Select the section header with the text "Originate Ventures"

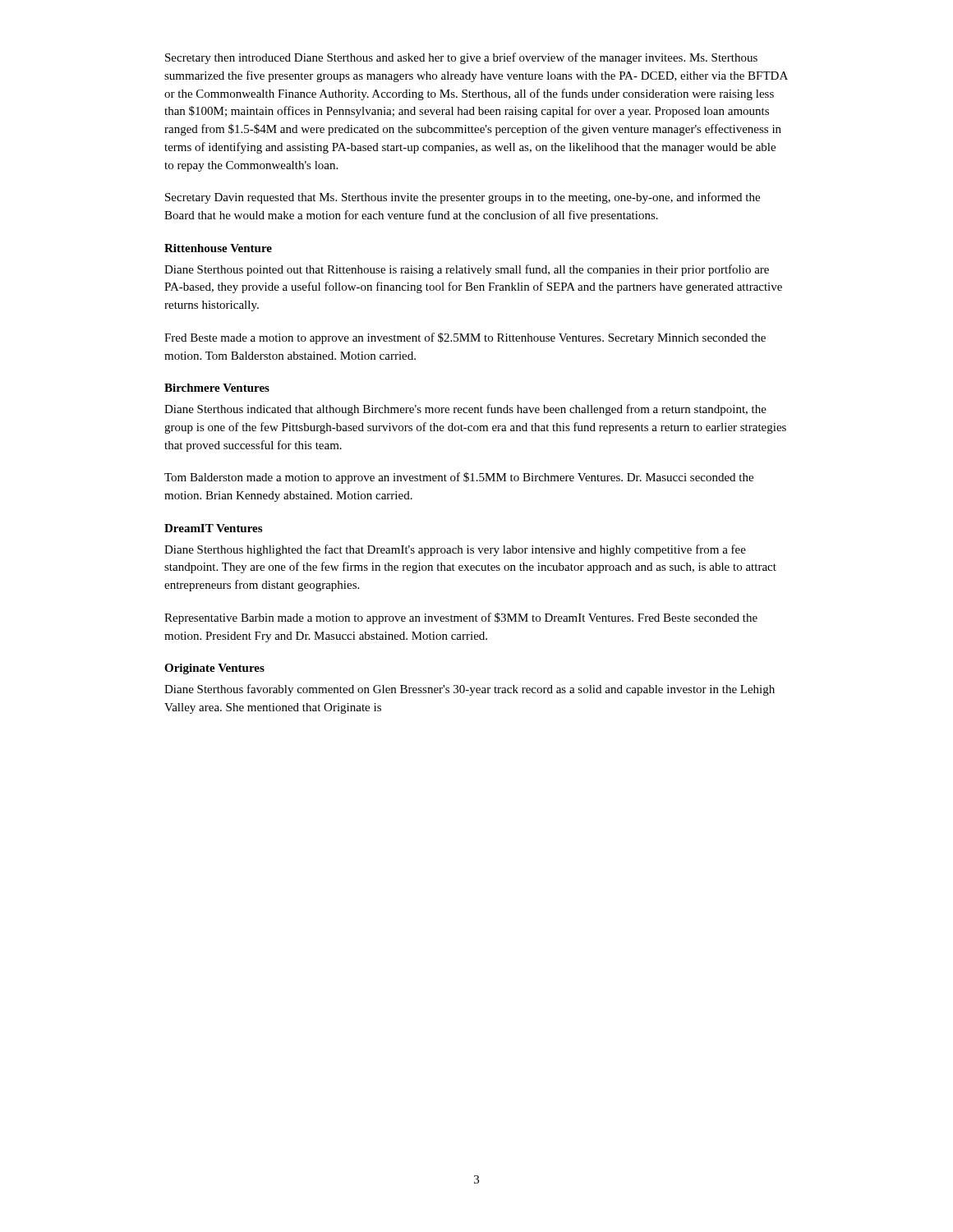[214, 668]
